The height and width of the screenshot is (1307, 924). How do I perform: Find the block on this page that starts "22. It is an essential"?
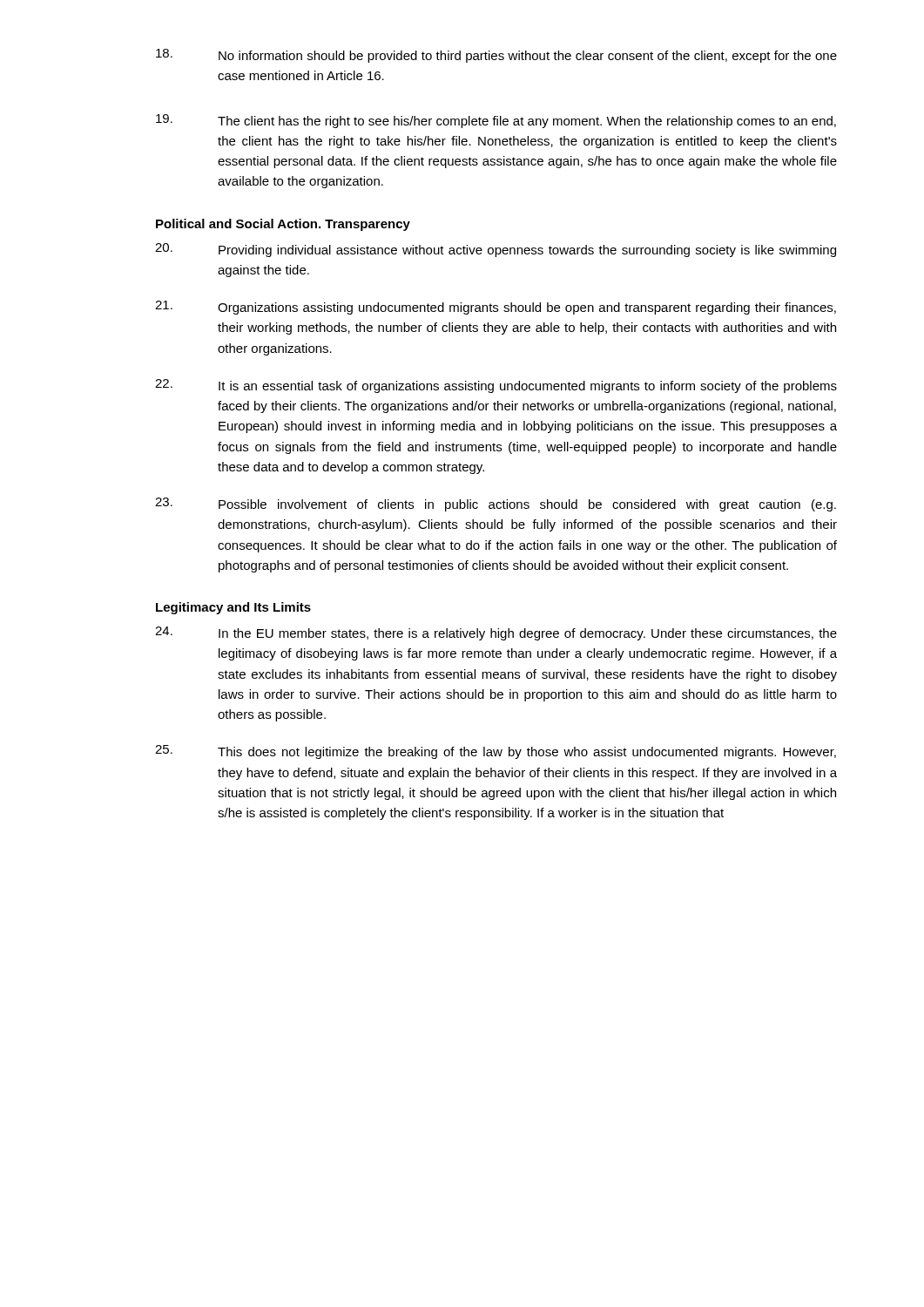(x=496, y=426)
